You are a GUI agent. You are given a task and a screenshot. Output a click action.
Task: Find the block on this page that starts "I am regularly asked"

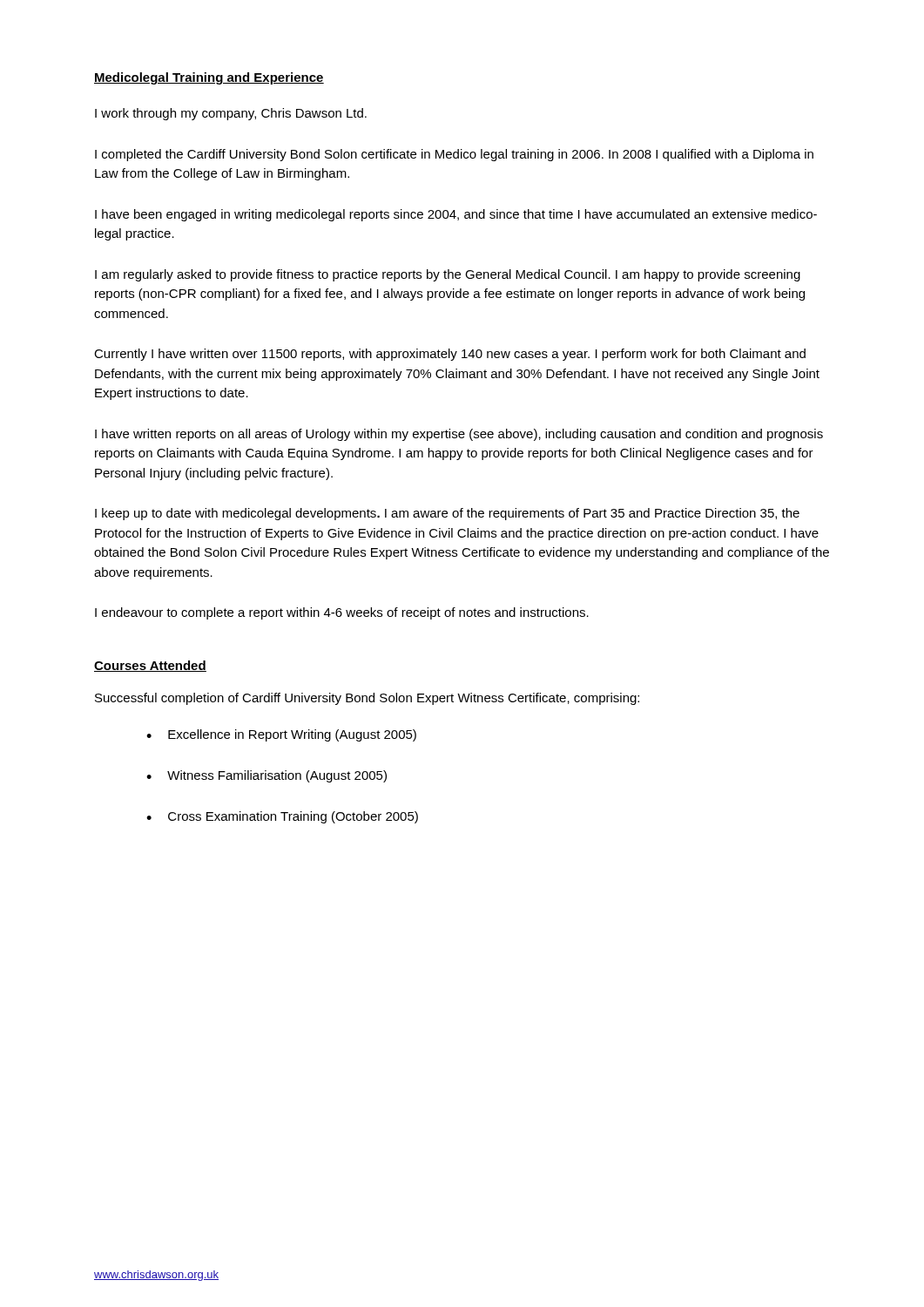[x=450, y=293]
